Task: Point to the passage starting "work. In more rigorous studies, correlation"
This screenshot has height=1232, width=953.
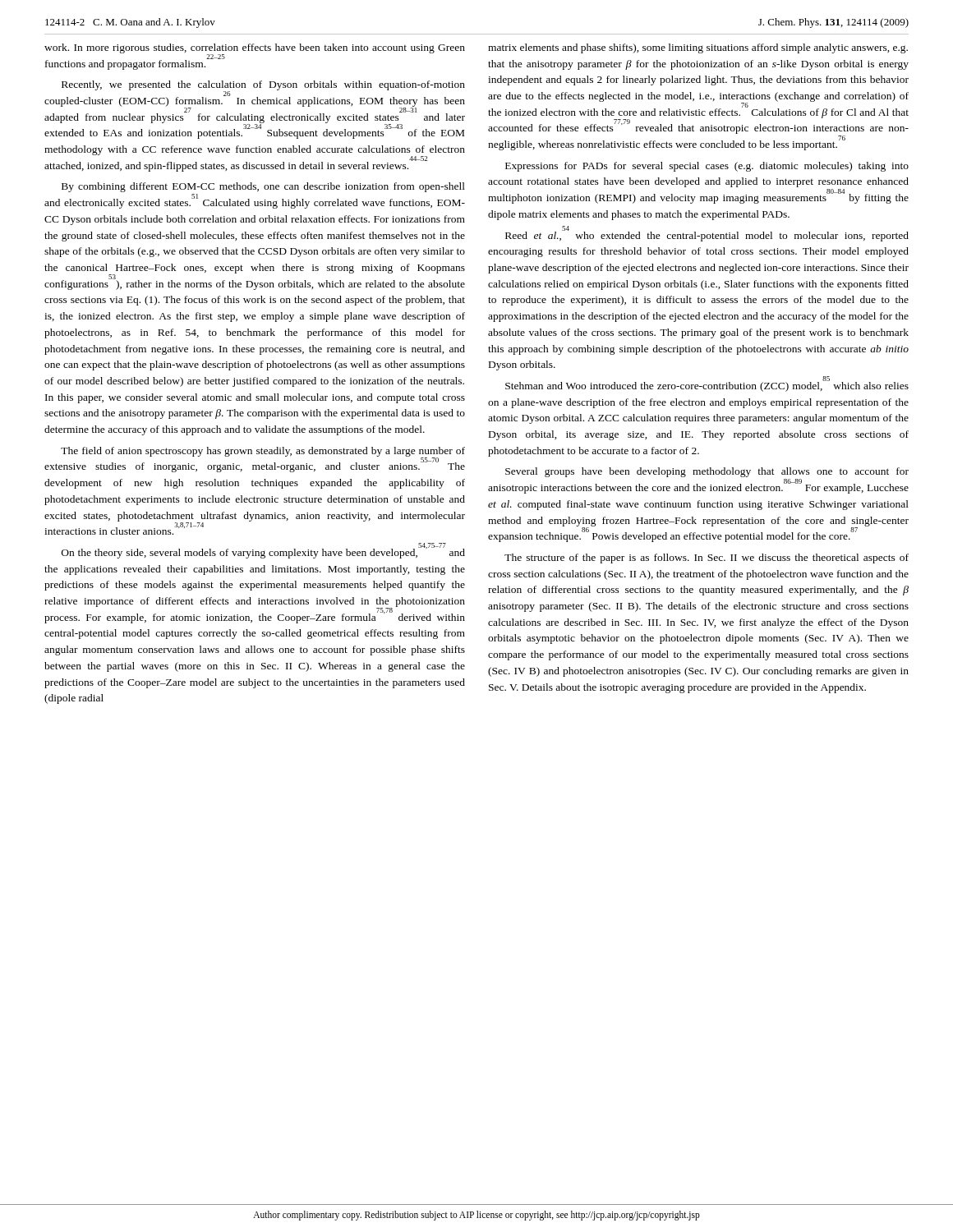Action: pos(255,373)
